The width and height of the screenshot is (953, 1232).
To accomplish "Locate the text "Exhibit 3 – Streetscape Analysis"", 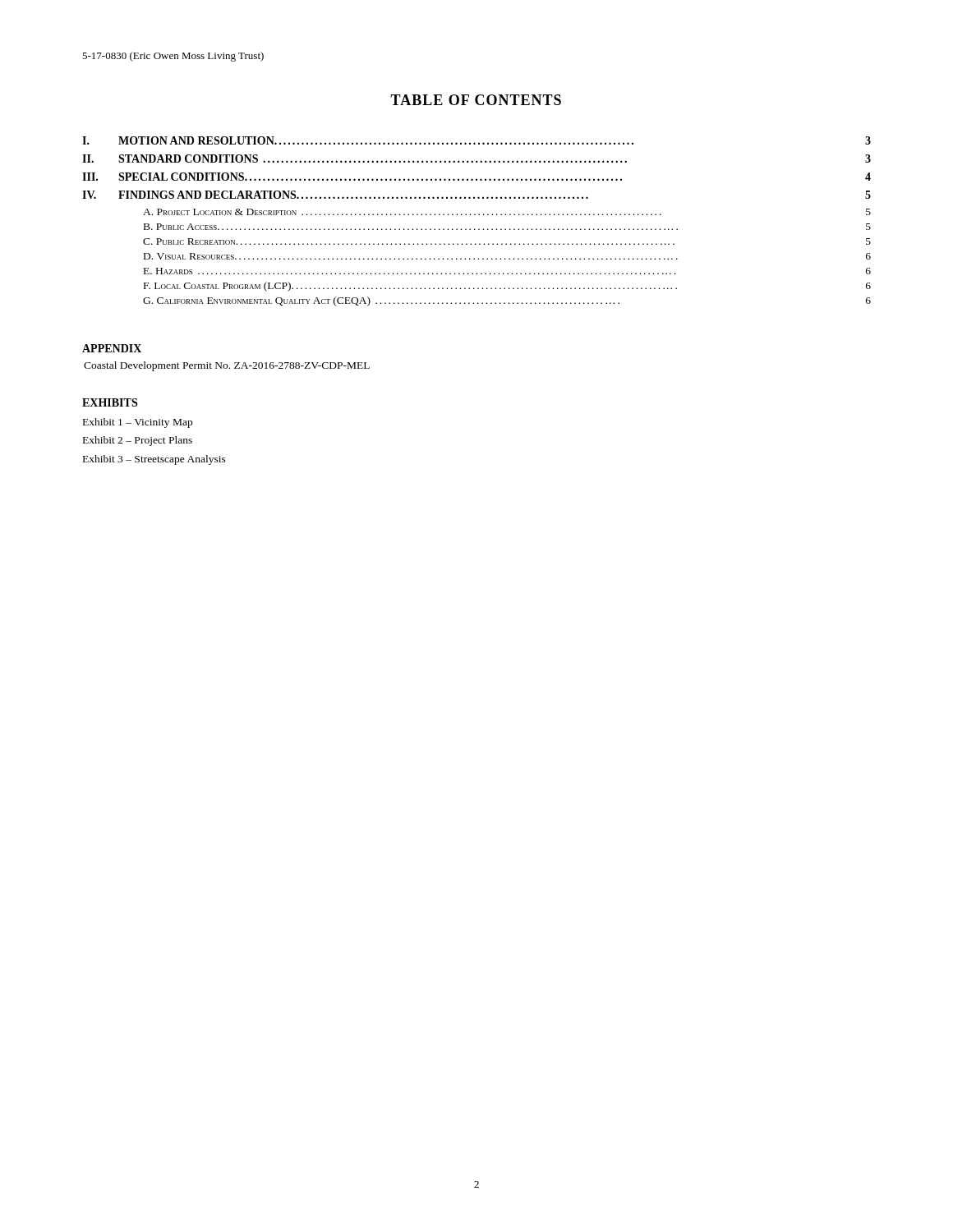I will [154, 458].
